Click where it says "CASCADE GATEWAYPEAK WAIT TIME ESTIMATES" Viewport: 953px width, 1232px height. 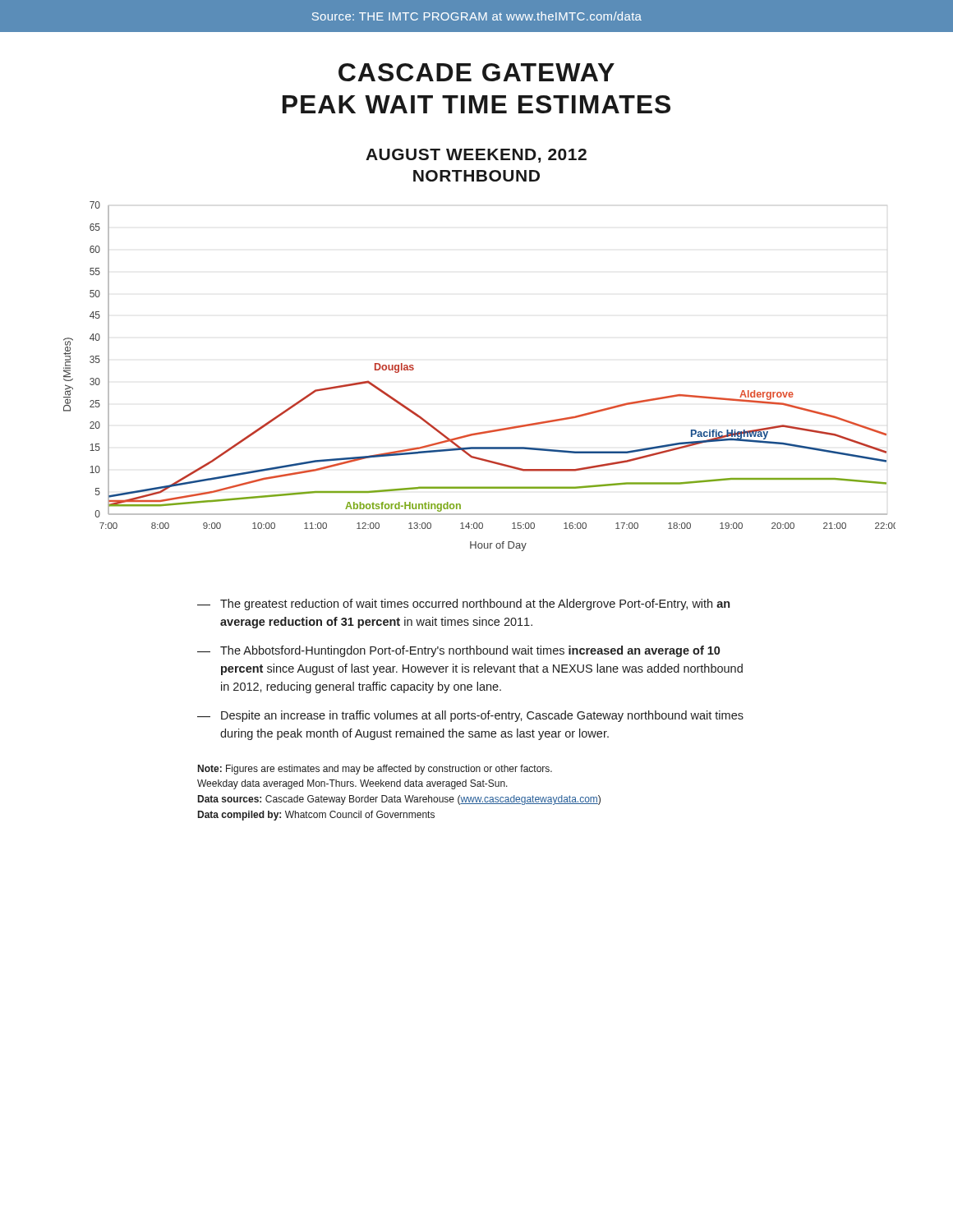[476, 89]
